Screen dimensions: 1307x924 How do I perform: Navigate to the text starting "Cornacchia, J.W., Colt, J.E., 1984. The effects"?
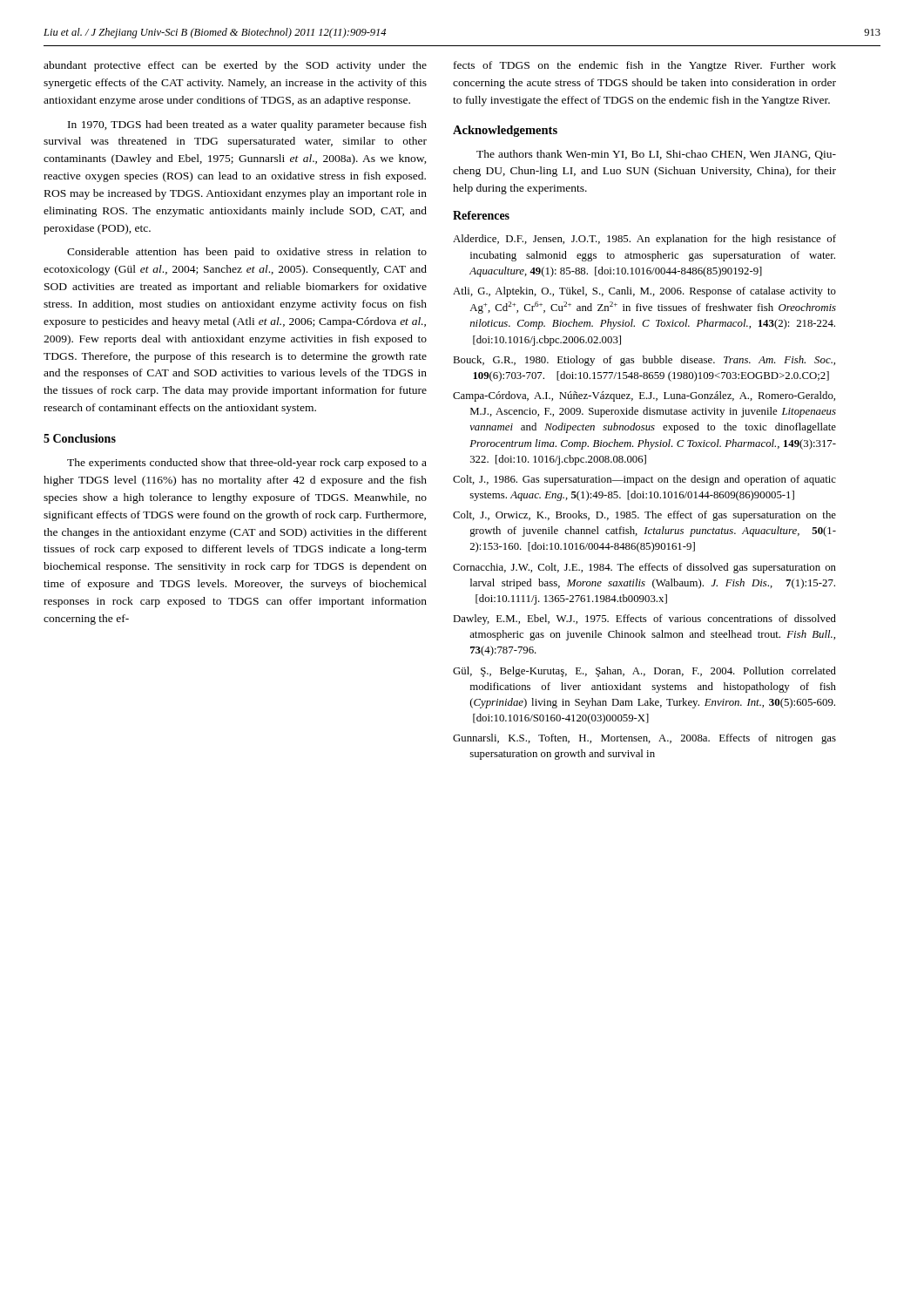coord(644,583)
